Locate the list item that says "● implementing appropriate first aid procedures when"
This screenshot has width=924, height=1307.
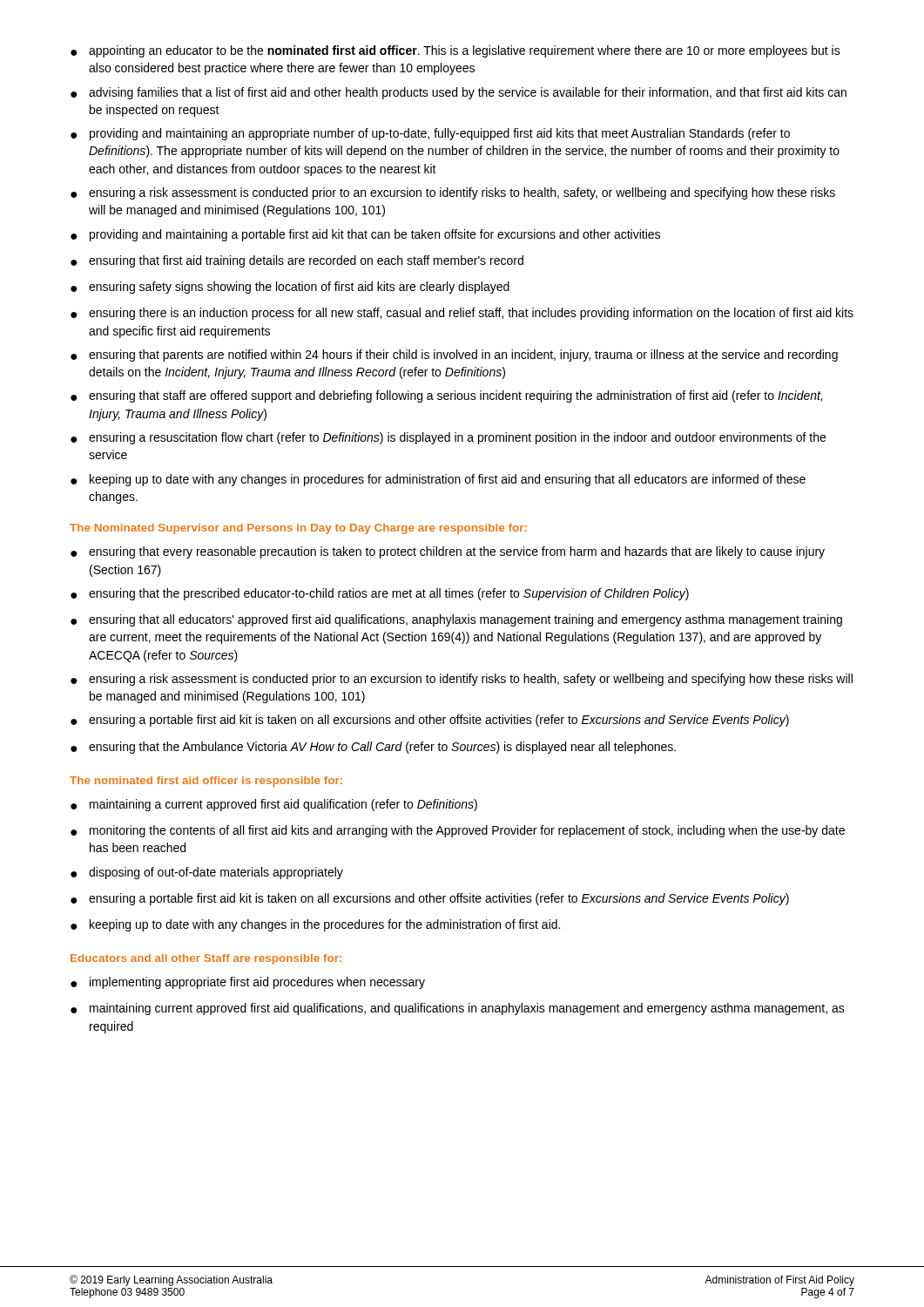pos(248,983)
